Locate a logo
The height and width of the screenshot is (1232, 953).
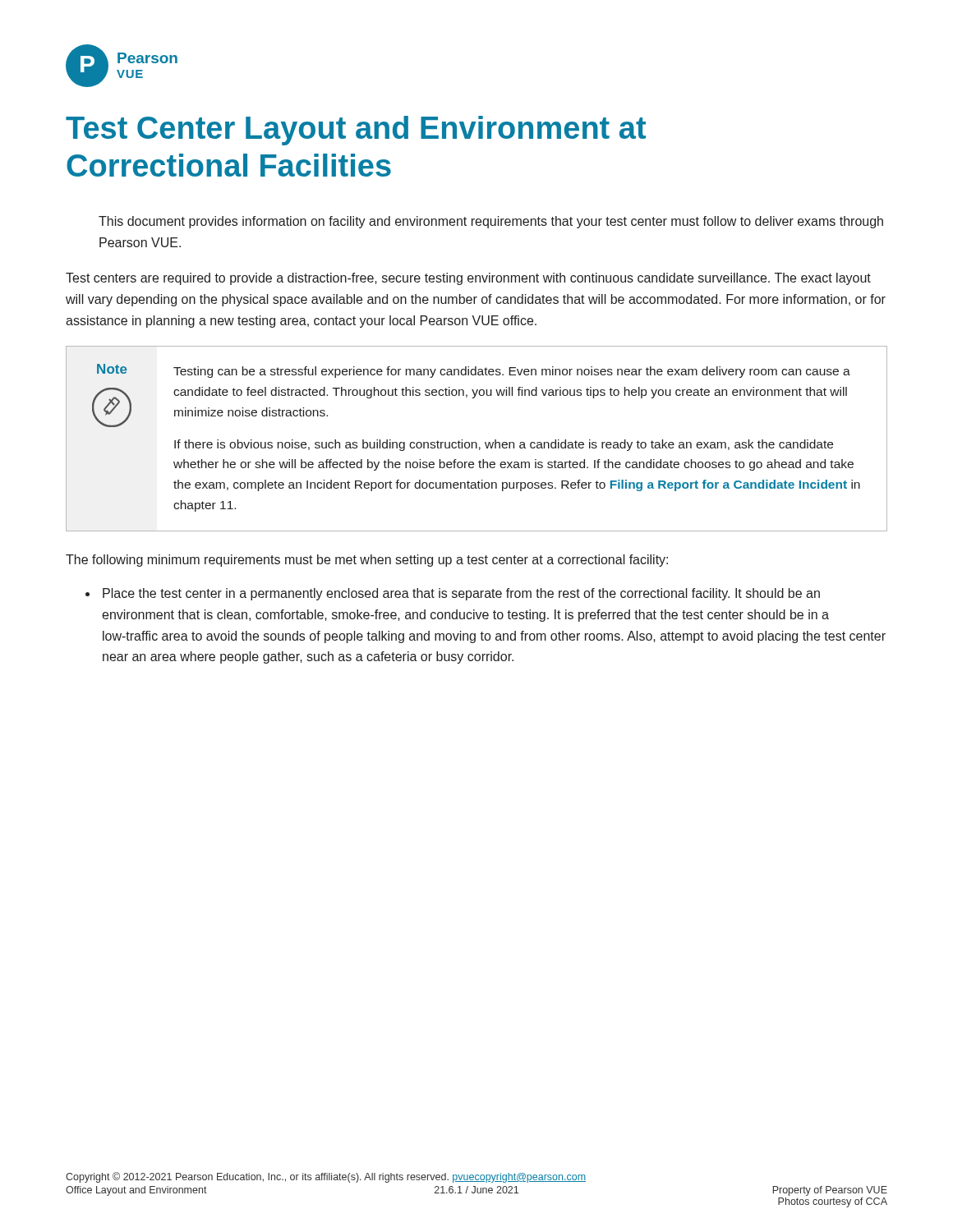pos(476,66)
